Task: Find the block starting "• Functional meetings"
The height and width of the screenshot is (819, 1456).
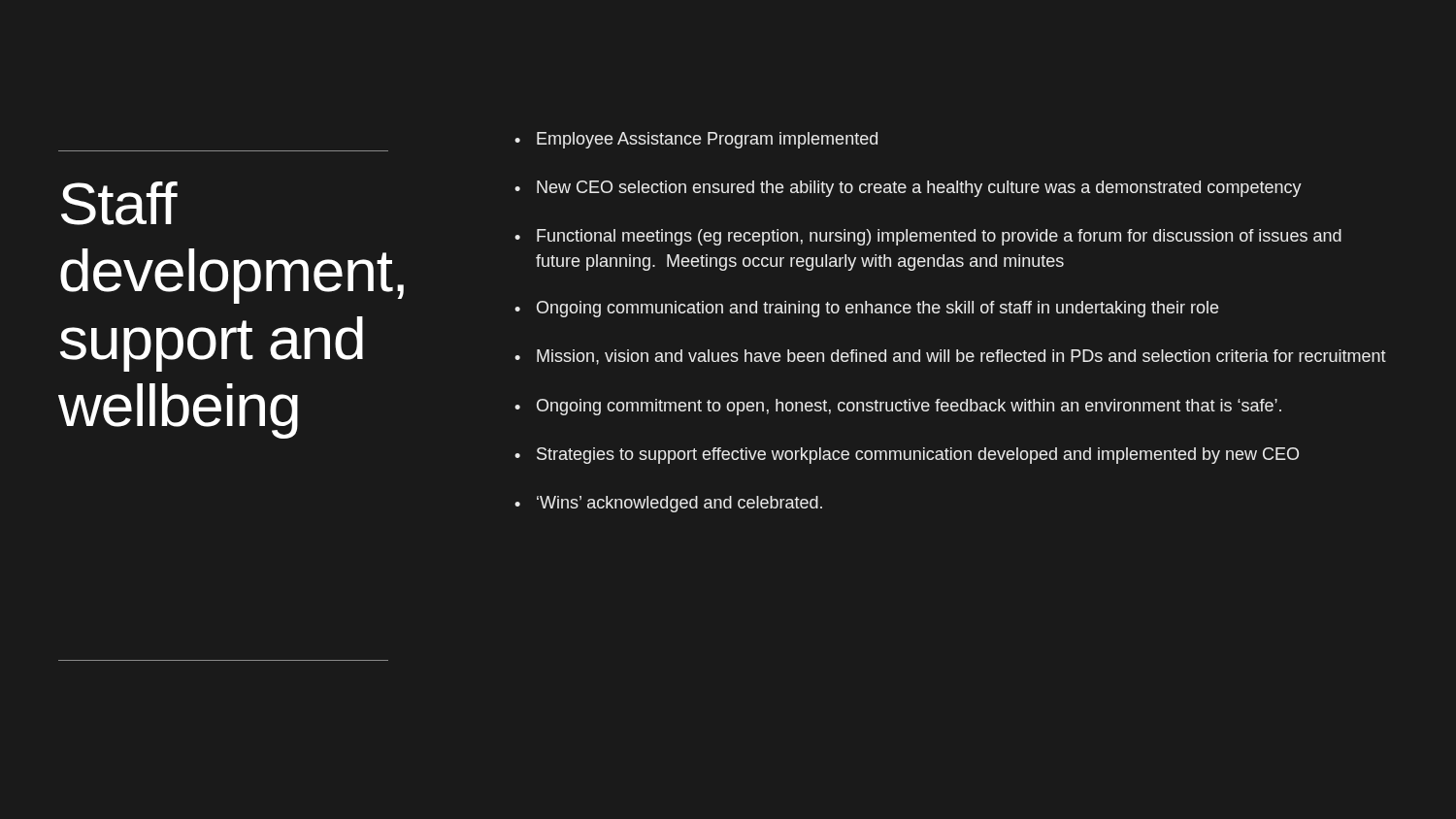Action: [x=951, y=249]
